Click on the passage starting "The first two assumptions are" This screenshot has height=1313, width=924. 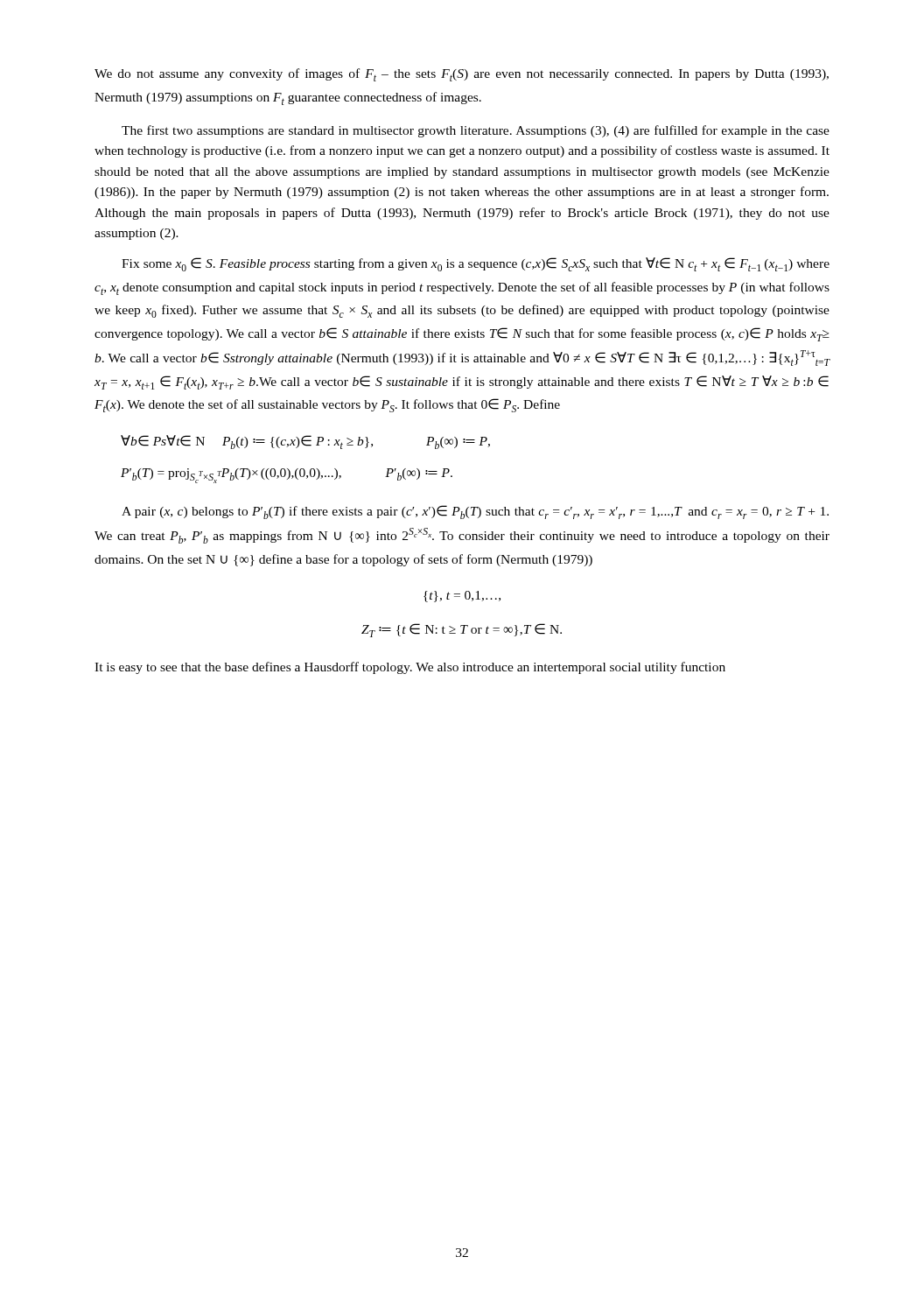pos(462,181)
